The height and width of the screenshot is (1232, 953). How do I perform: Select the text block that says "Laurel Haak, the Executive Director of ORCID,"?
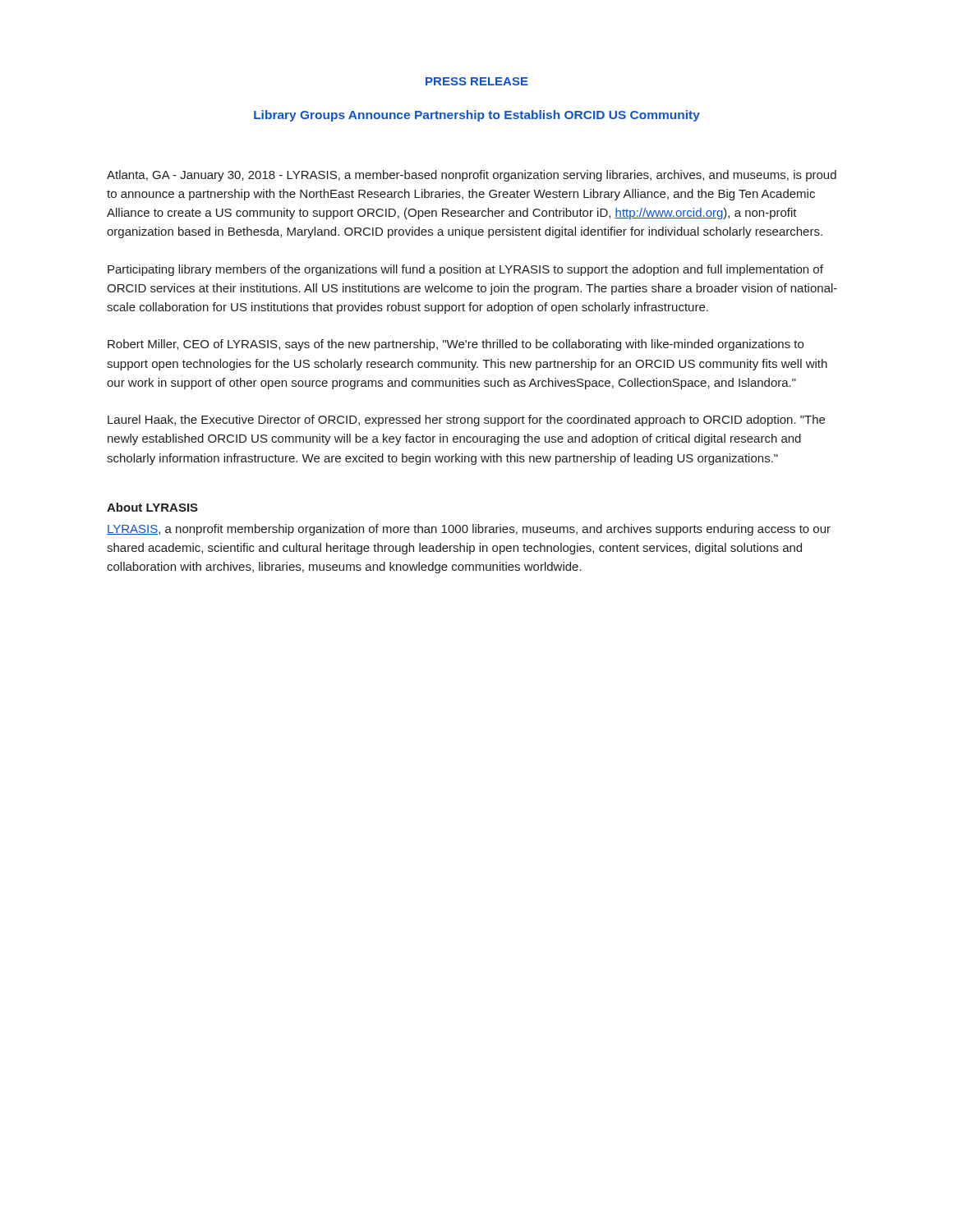click(x=466, y=439)
